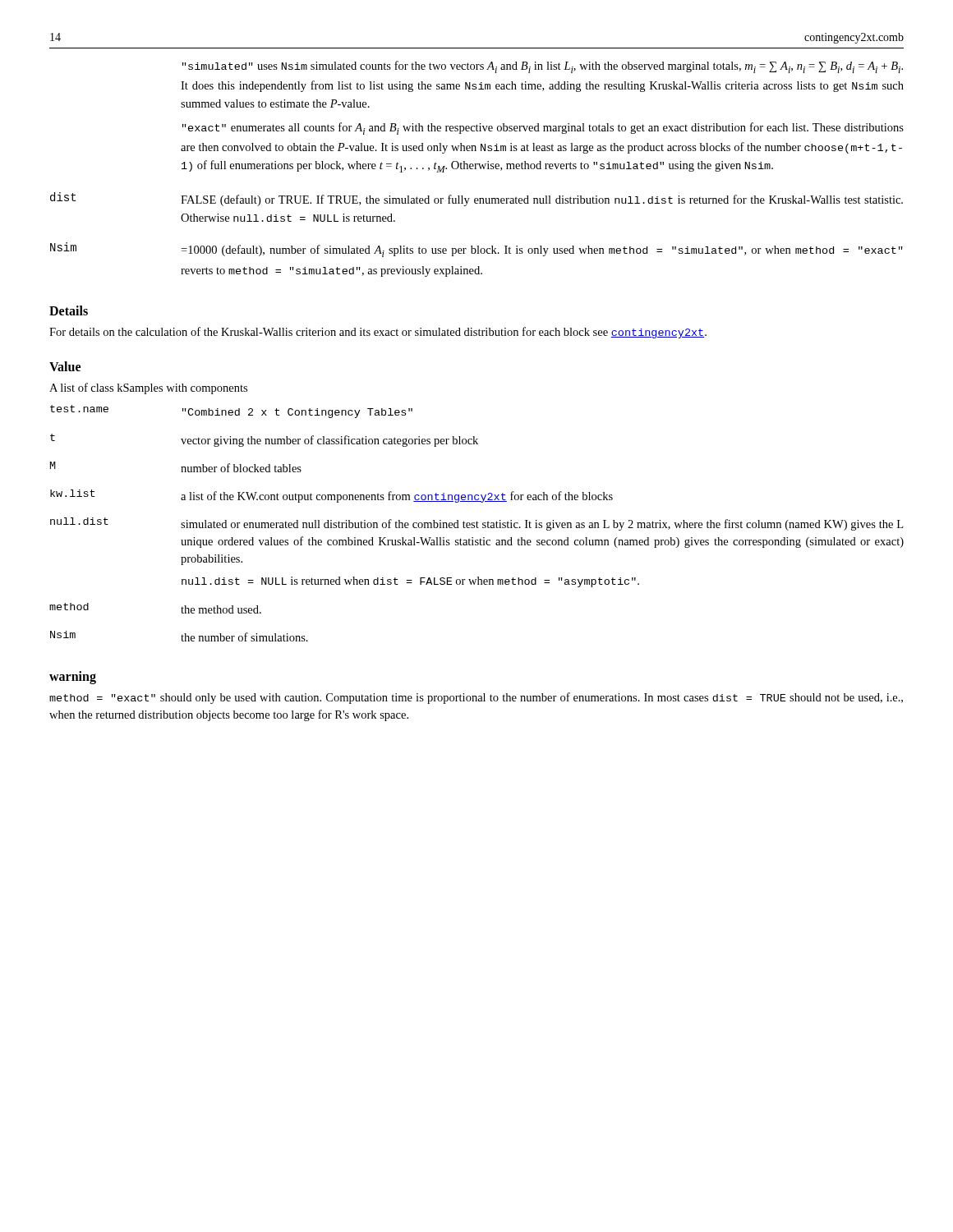
Task: Locate the list item that says "test.name "Combined 2 x t Contingency"
Action: click(x=231, y=411)
